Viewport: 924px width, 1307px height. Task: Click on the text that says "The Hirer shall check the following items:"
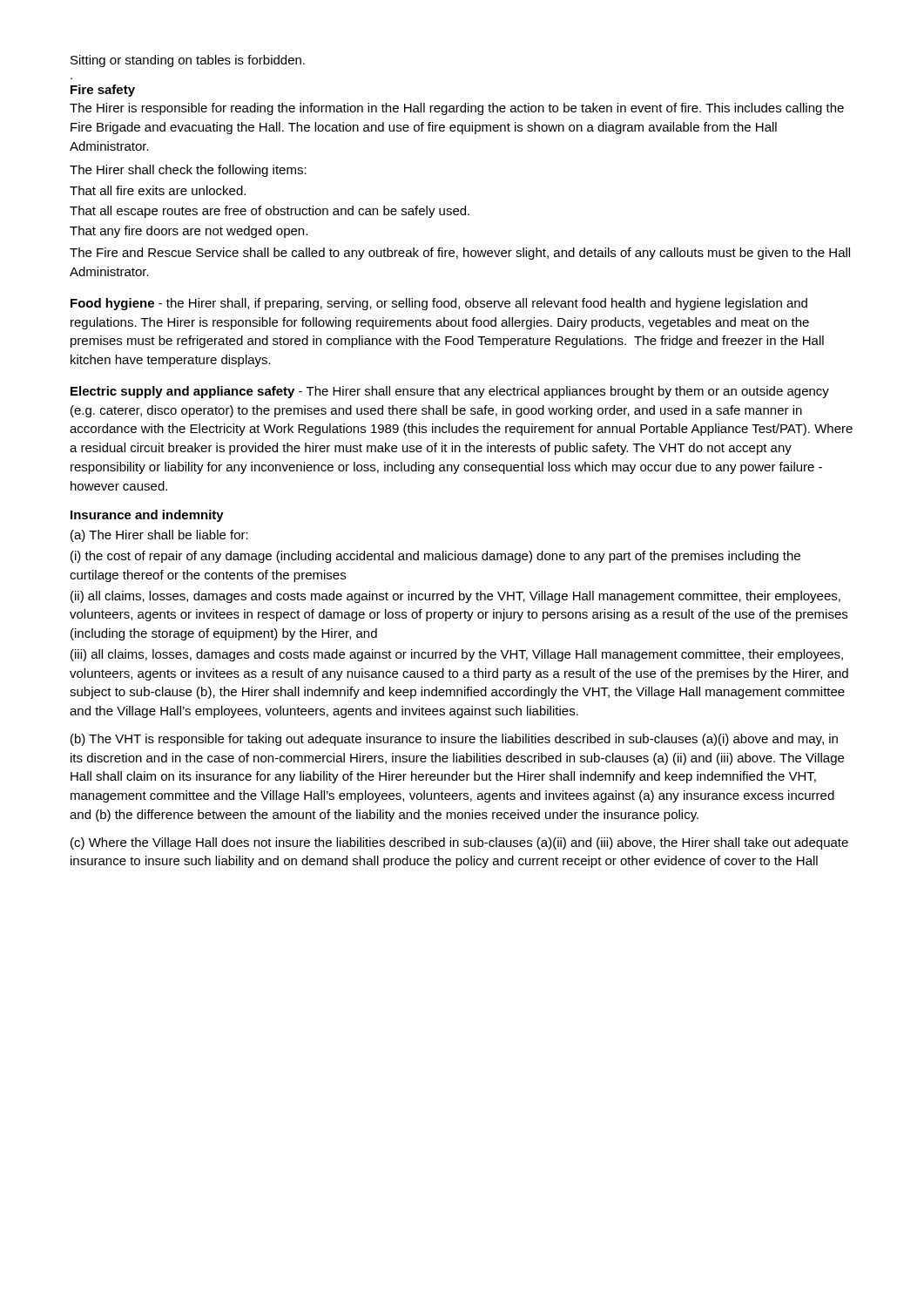tap(188, 170)
